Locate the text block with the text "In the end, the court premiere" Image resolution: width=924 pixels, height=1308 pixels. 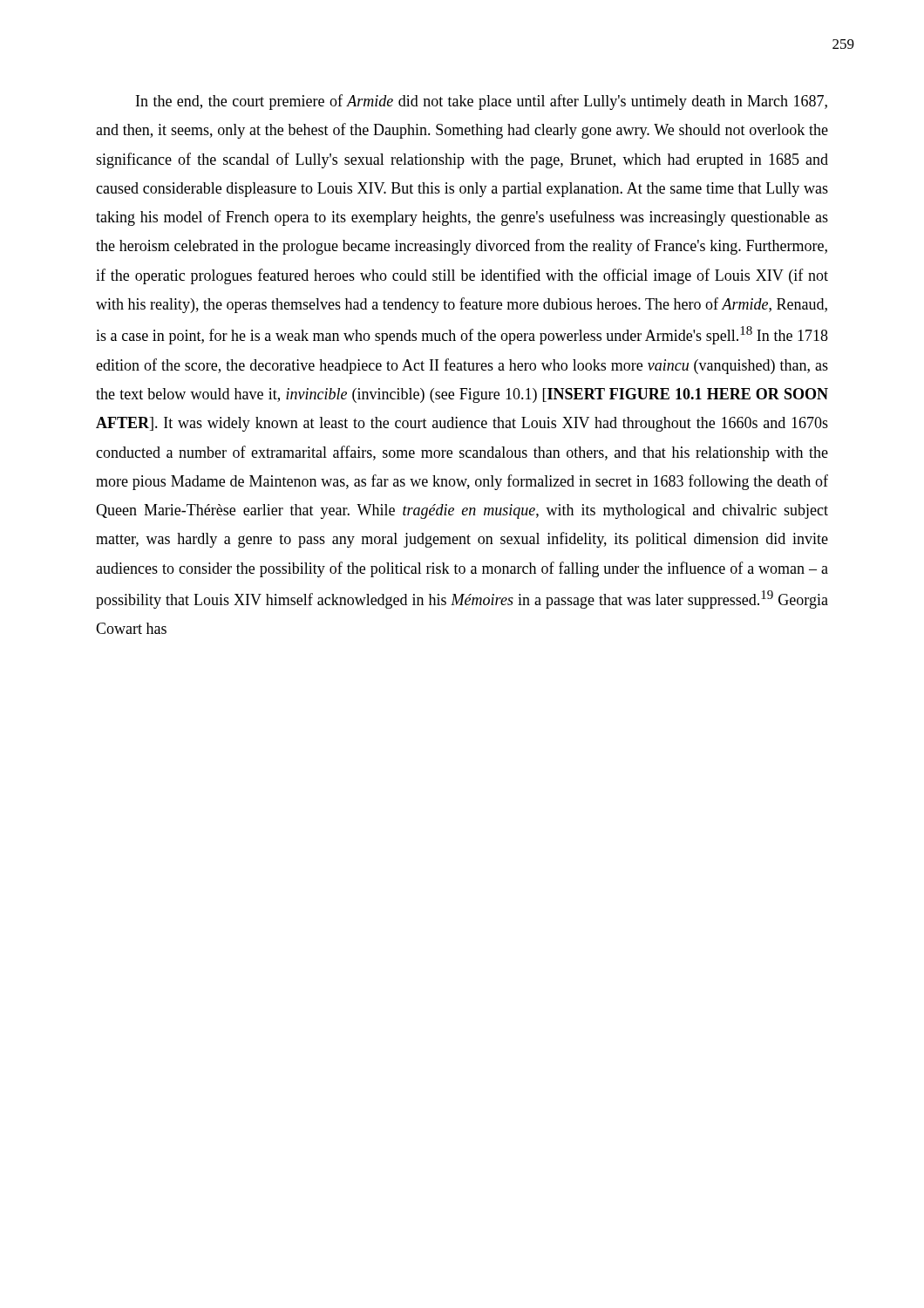point(462,366)
